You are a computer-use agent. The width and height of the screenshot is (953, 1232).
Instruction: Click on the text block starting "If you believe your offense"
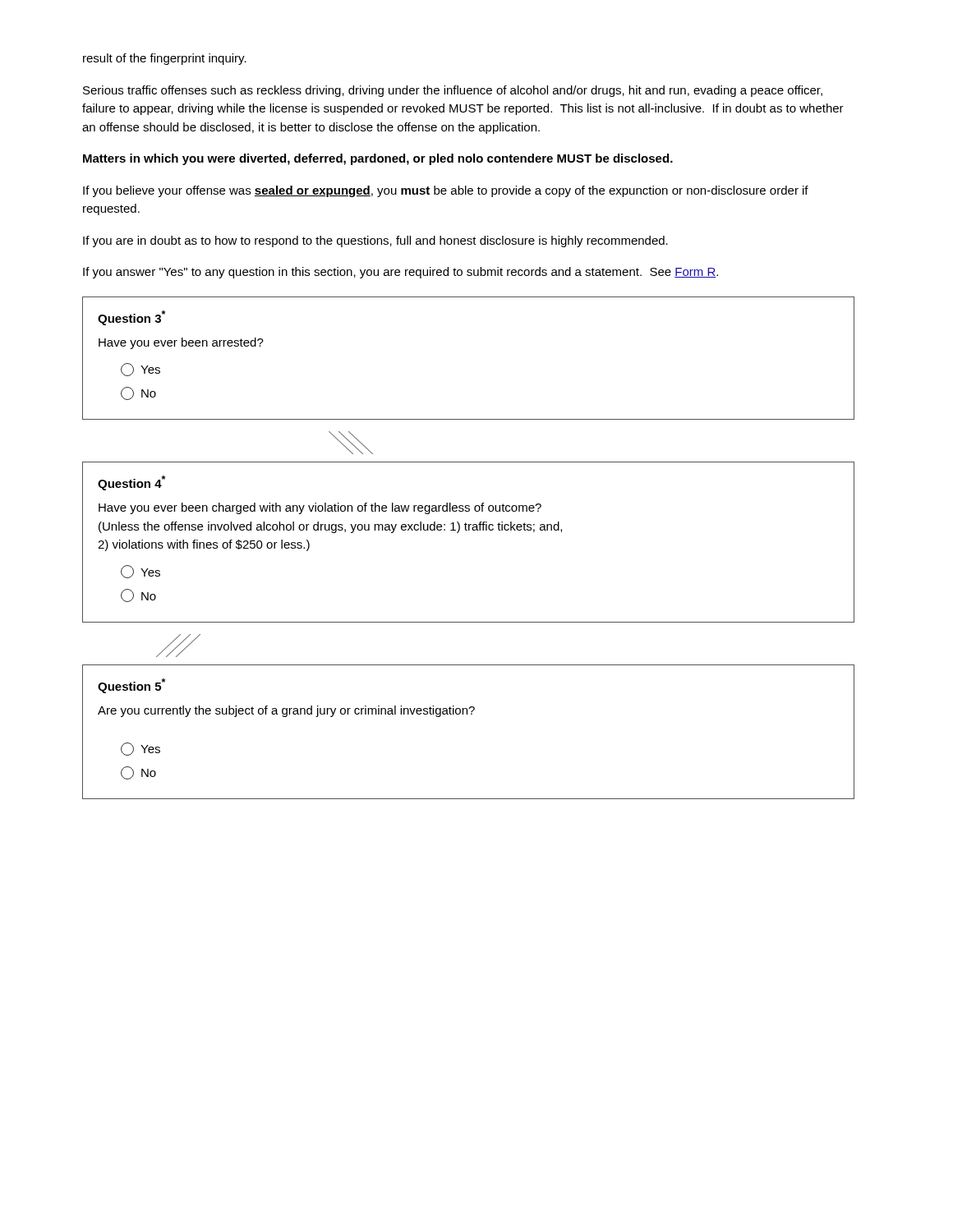445,199
